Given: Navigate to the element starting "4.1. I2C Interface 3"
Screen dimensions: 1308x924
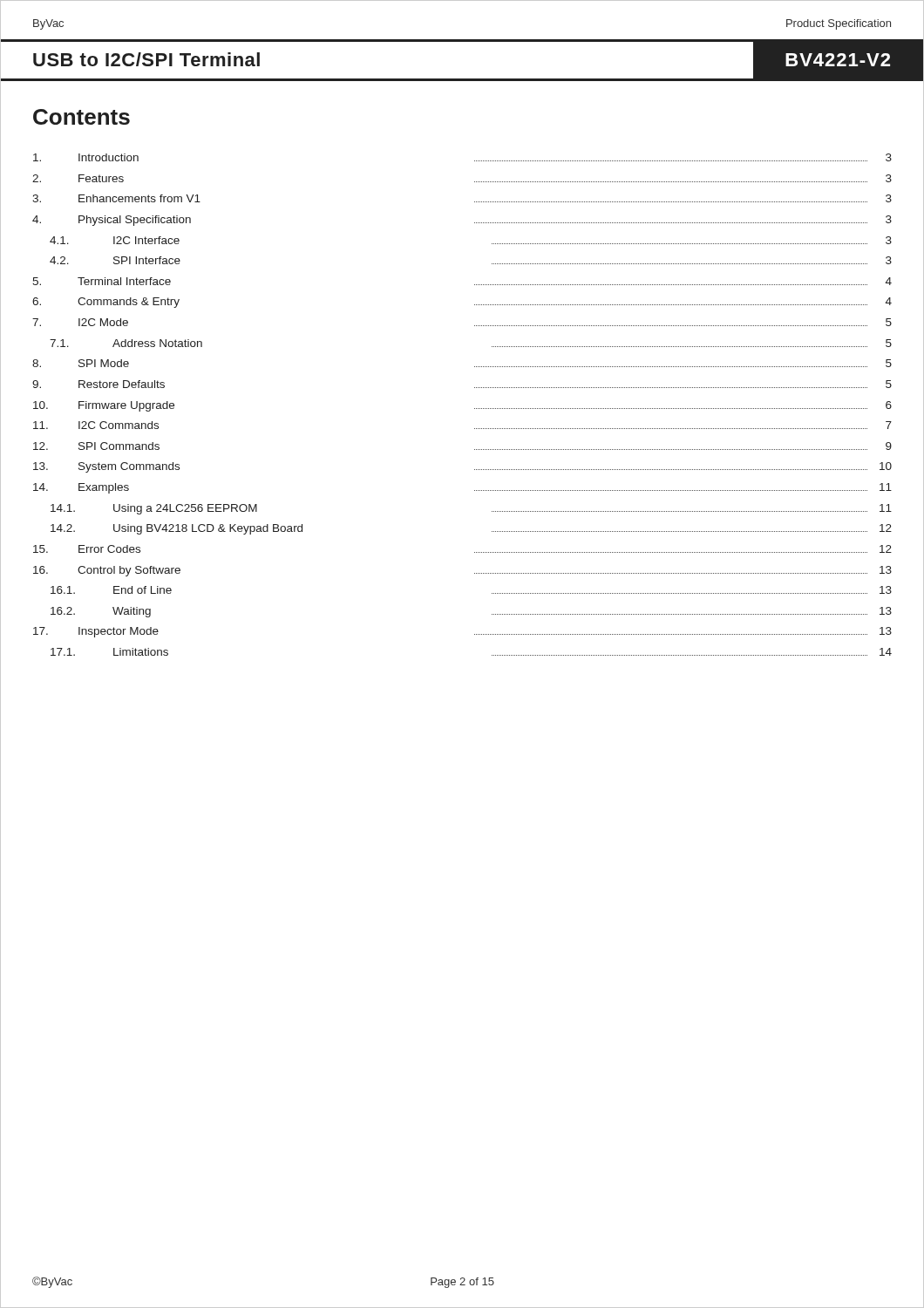Looking at the screenshot, I should coord(62,240).
